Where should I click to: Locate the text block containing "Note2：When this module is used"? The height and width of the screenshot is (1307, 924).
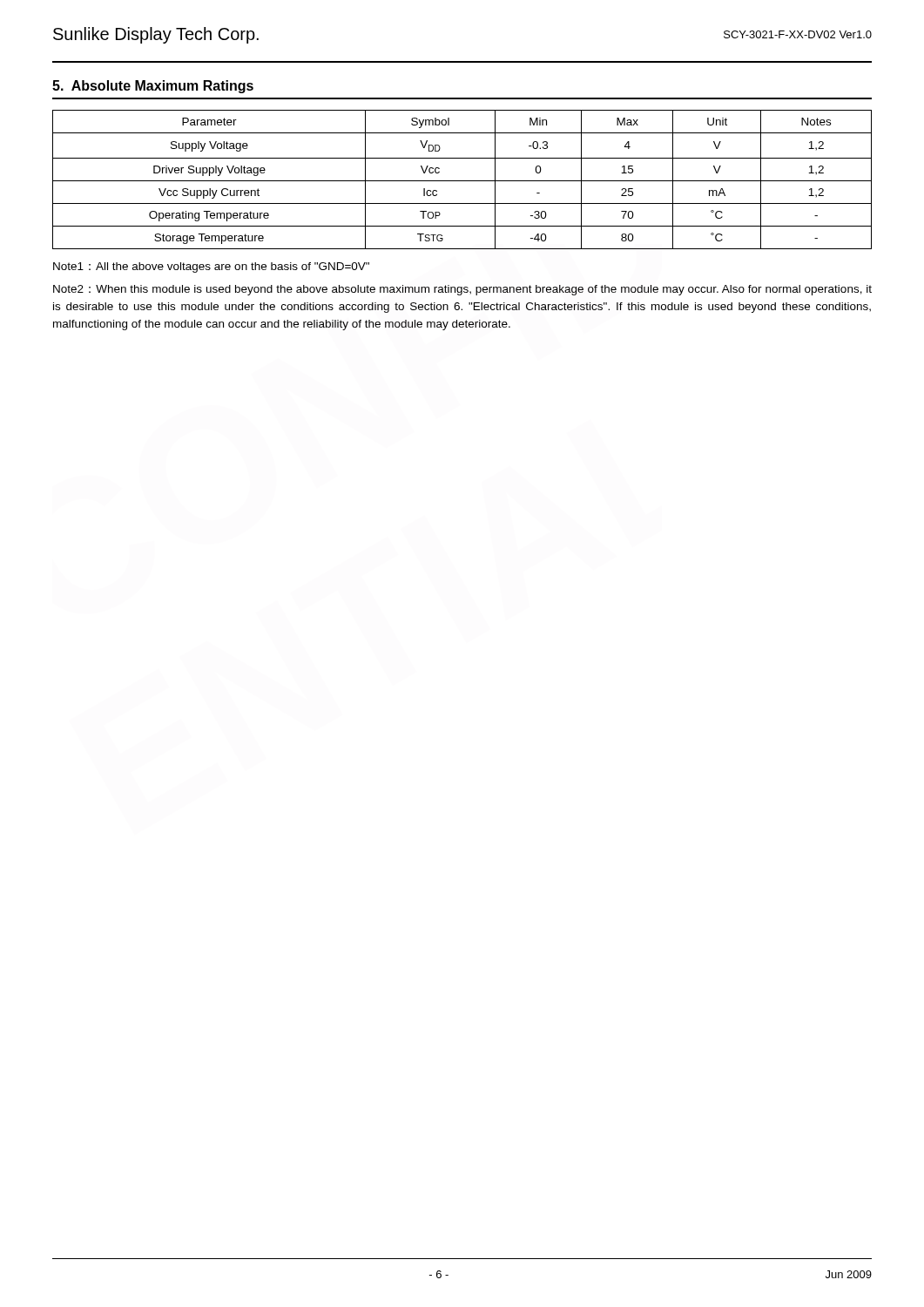point(462,306)
